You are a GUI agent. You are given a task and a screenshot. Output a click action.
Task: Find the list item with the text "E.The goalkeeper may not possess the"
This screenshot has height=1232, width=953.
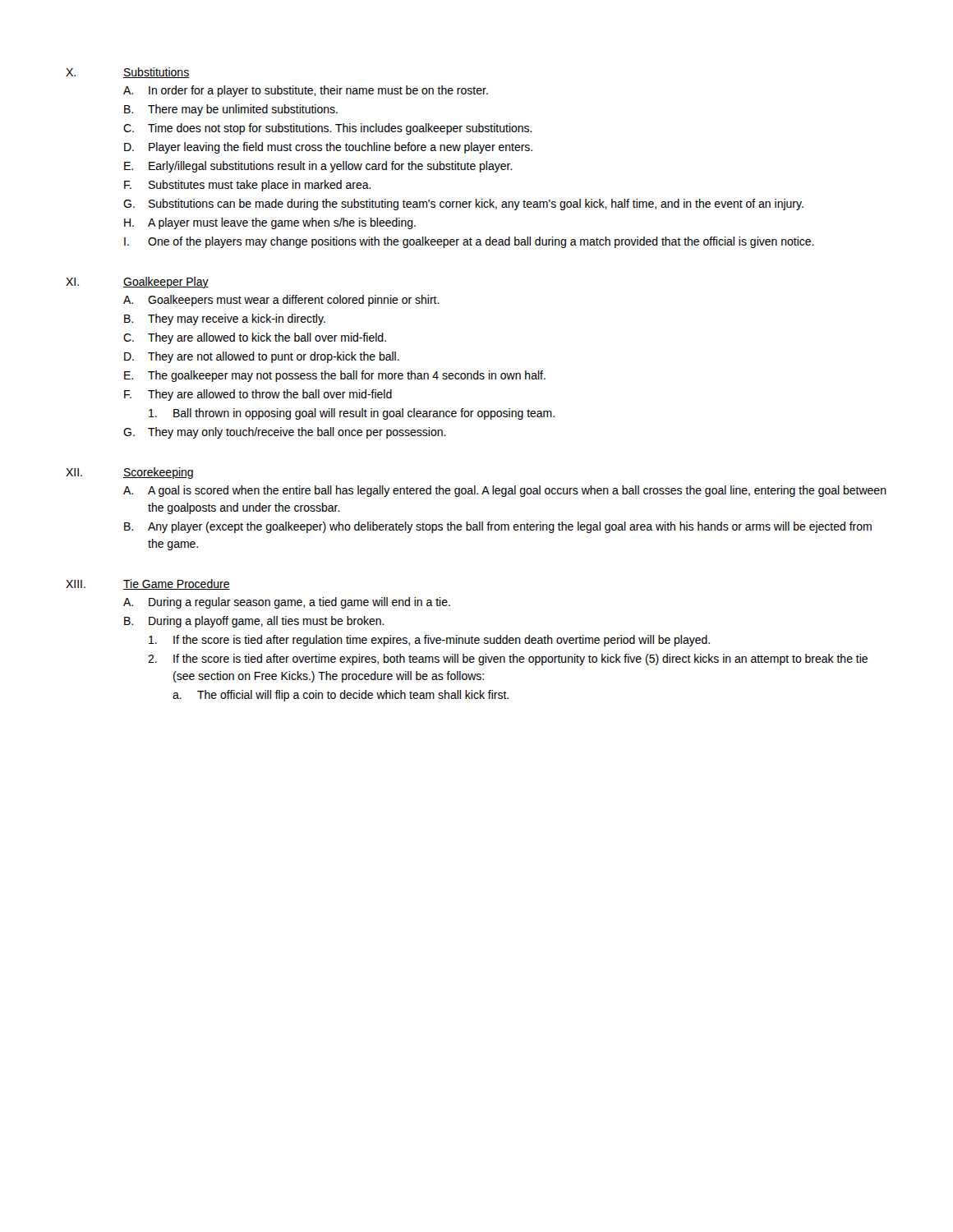(x=505, y=376)
